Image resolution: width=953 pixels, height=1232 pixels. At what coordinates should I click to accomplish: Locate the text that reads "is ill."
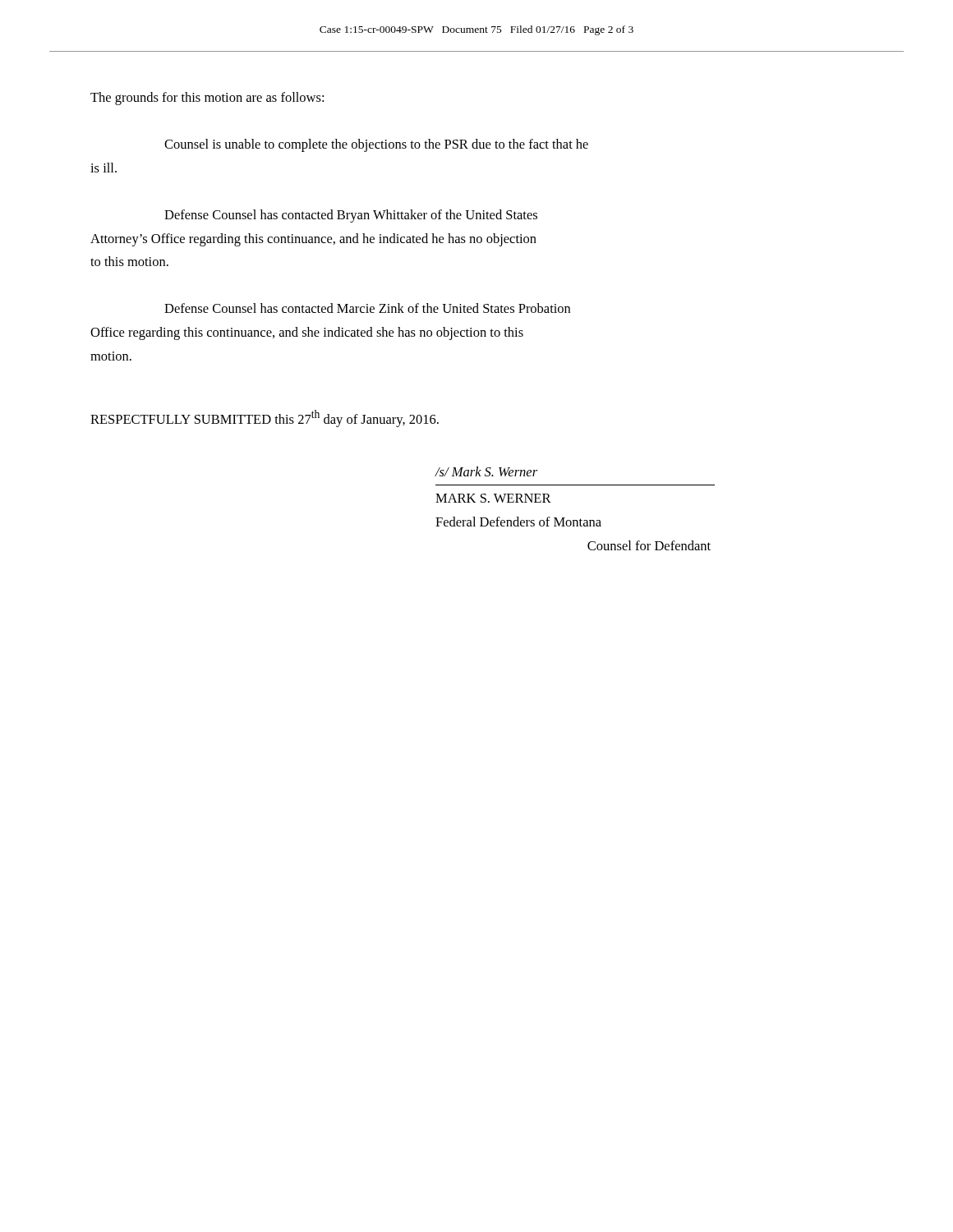[104, 168]
